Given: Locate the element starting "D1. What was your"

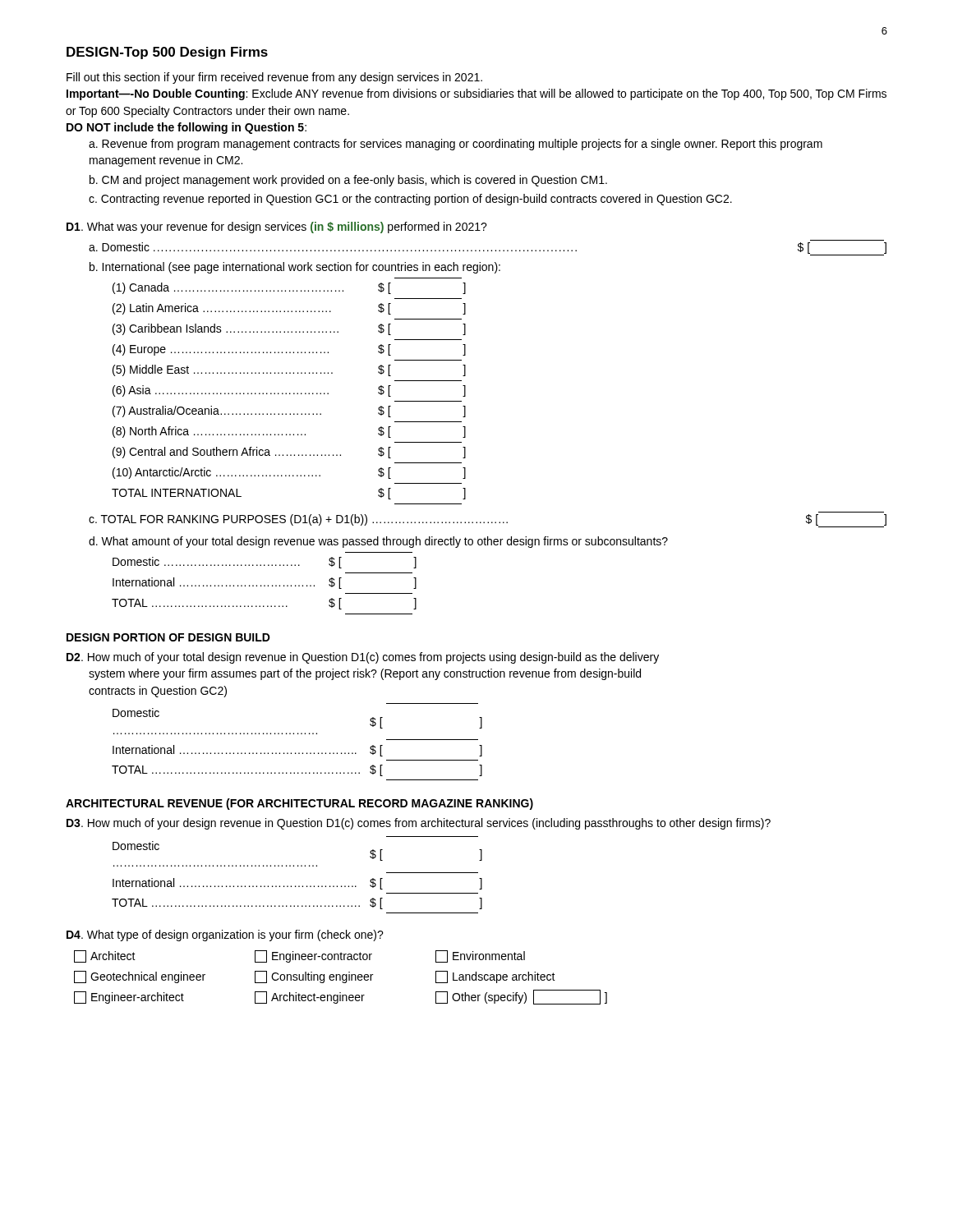Looking at the screenshot, I should click(x=476, y=416).
